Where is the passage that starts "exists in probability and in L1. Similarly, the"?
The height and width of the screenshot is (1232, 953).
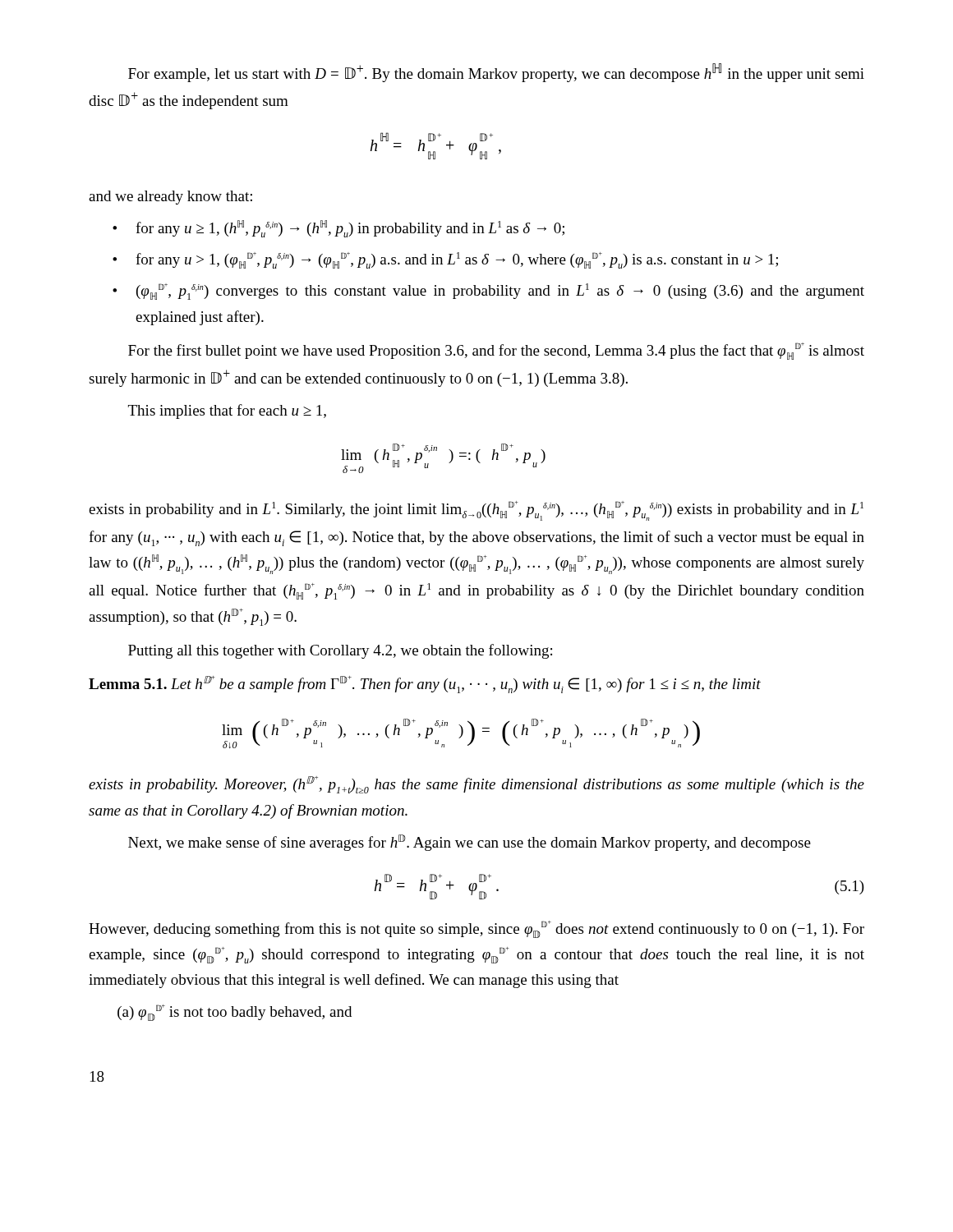[x=476, y=564]
